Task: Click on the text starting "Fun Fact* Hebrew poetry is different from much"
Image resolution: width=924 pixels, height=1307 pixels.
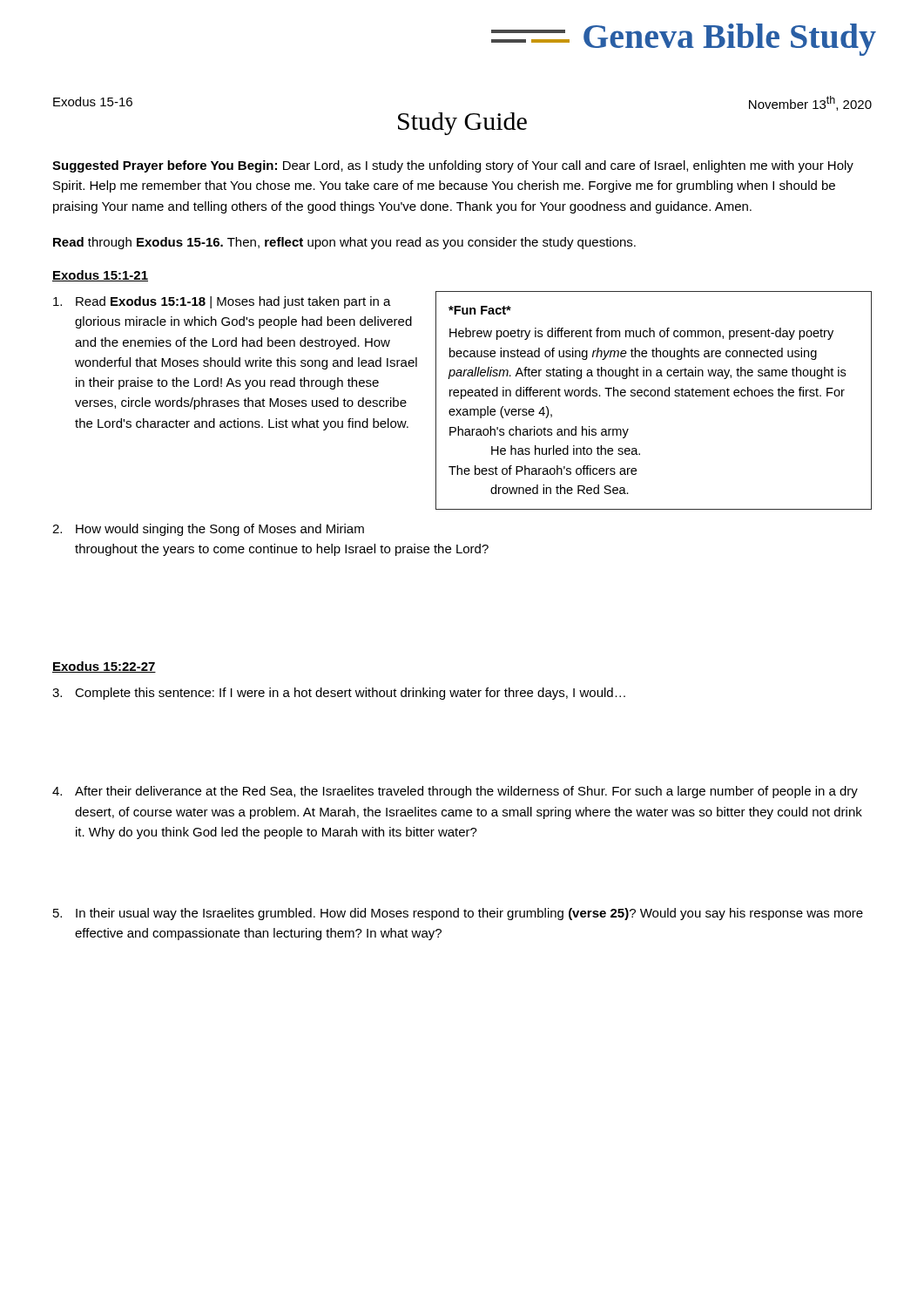Action: point(654,400)
